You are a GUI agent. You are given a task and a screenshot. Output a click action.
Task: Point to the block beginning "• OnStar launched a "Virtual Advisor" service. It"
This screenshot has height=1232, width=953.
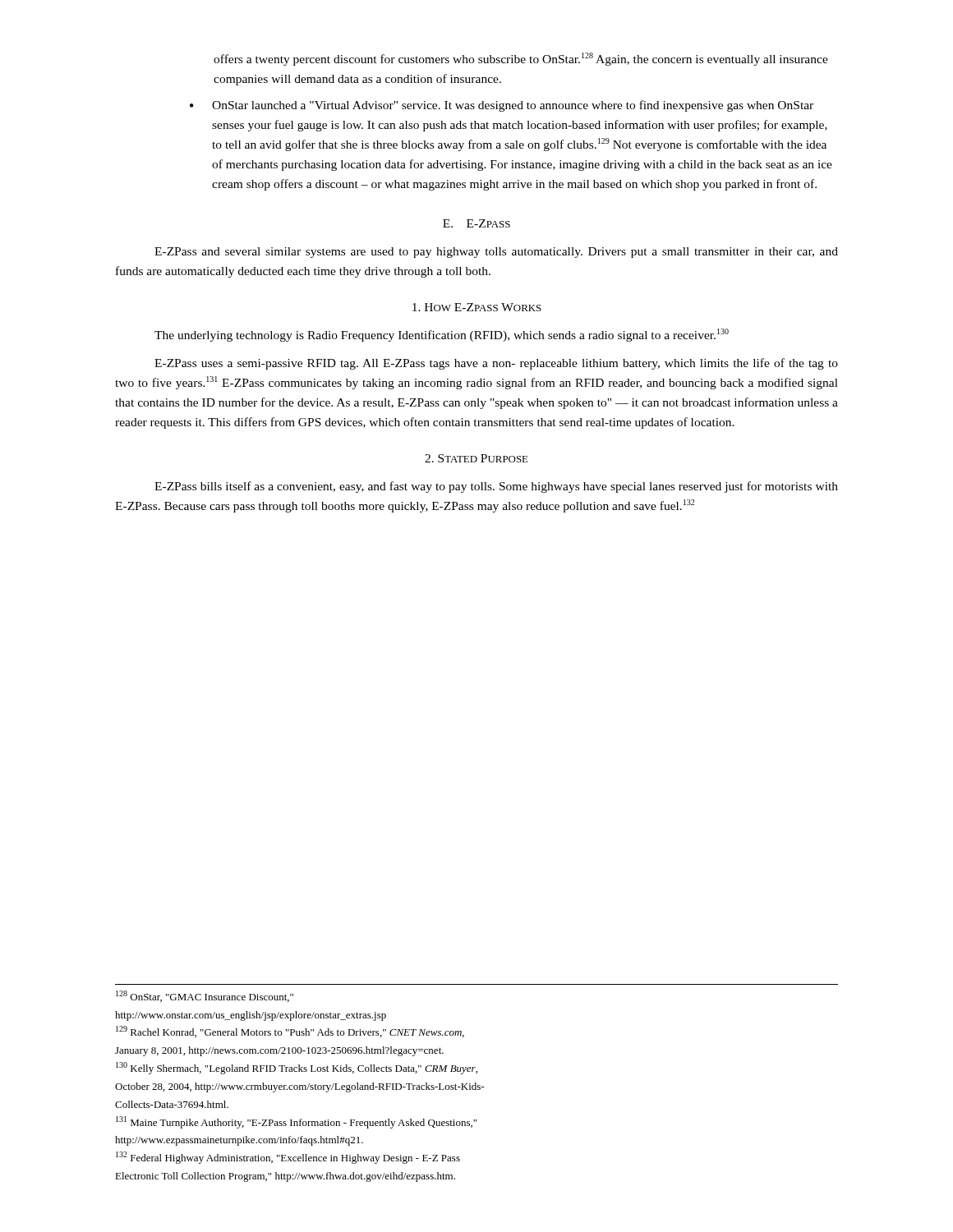(x=513, y=145)
